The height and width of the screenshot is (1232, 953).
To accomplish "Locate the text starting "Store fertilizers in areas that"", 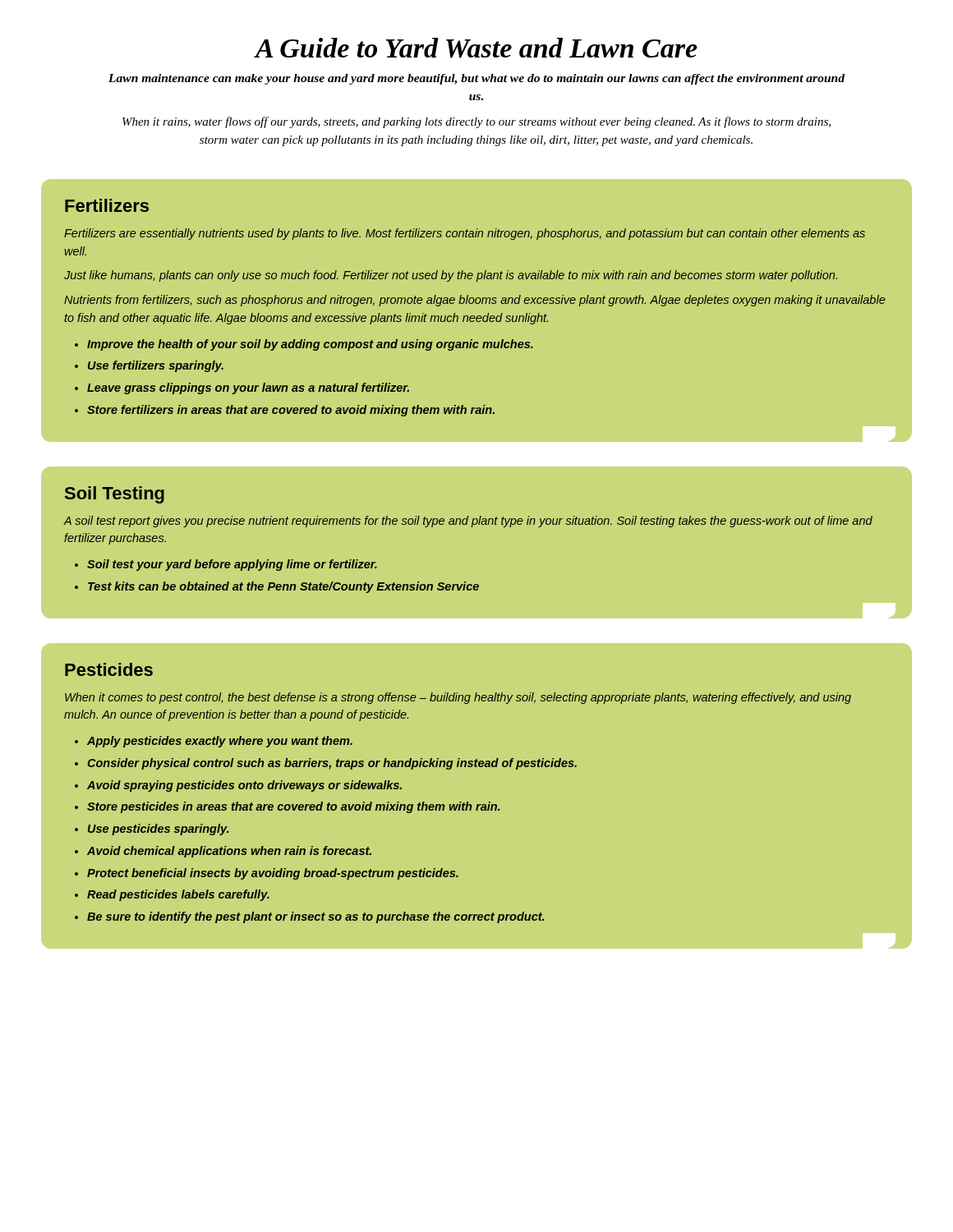I will click(x=488, y=411).
